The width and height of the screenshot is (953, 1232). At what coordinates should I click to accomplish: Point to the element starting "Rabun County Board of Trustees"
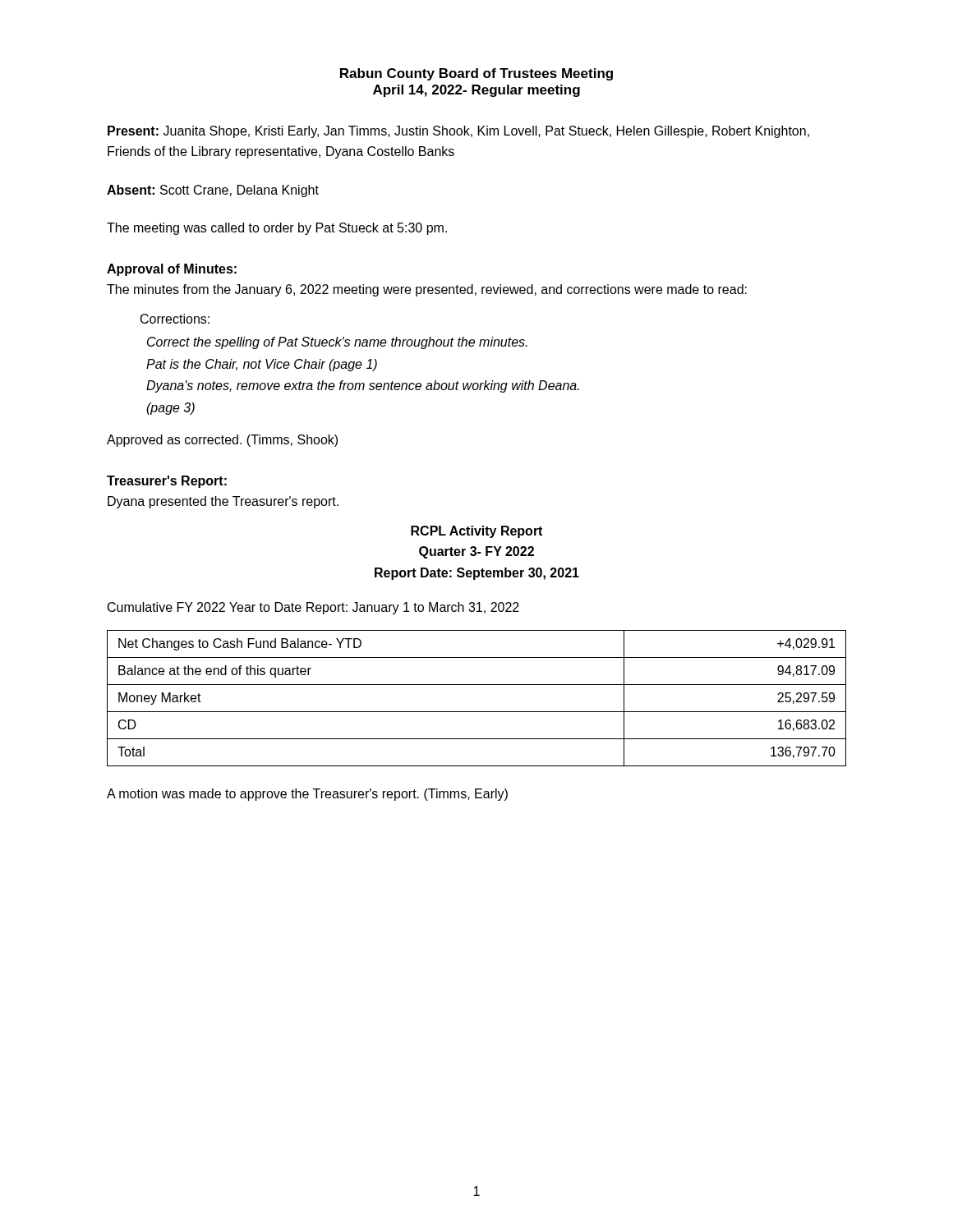[476, 82]
